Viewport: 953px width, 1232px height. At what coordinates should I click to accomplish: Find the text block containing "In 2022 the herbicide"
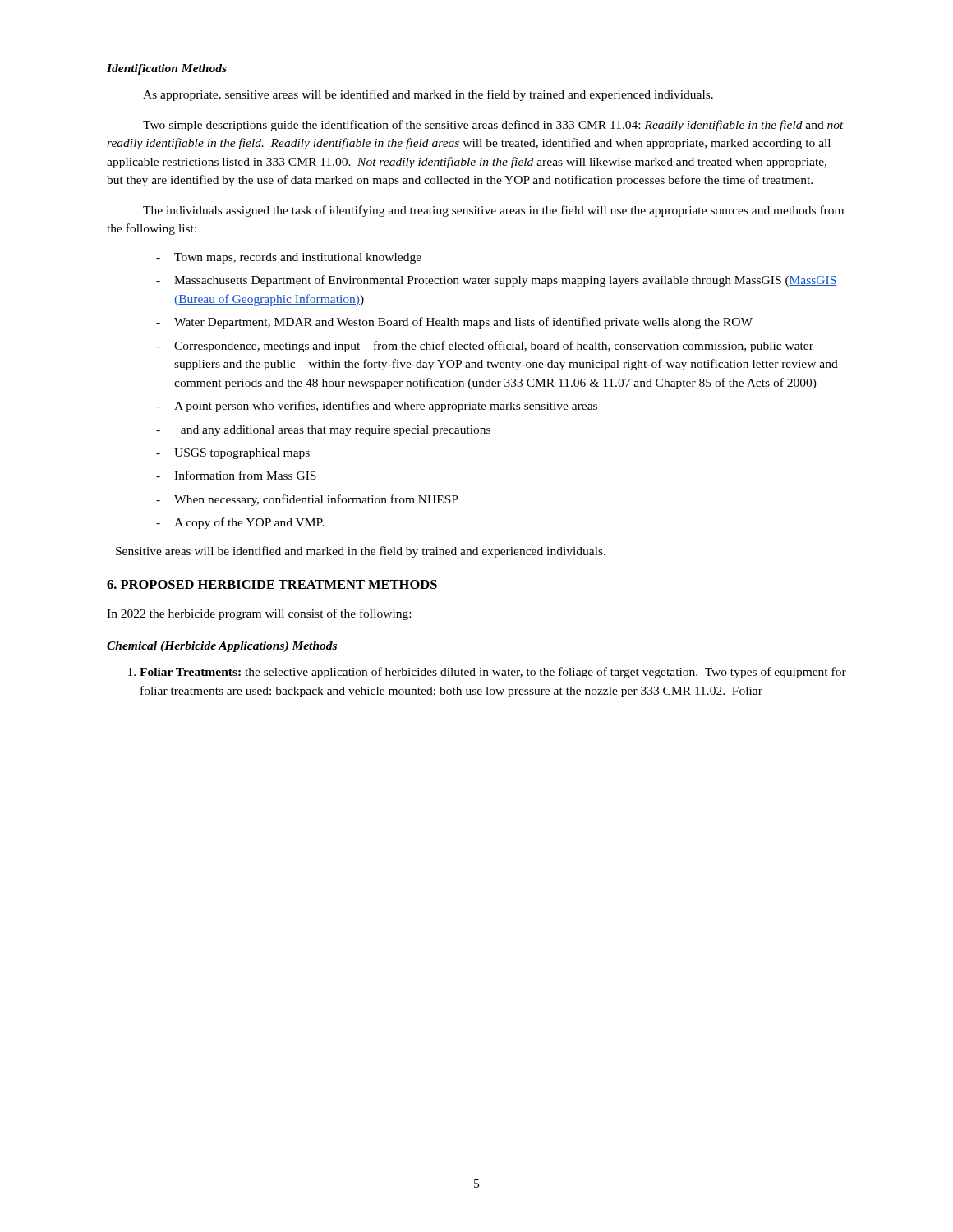pos(259,614)
